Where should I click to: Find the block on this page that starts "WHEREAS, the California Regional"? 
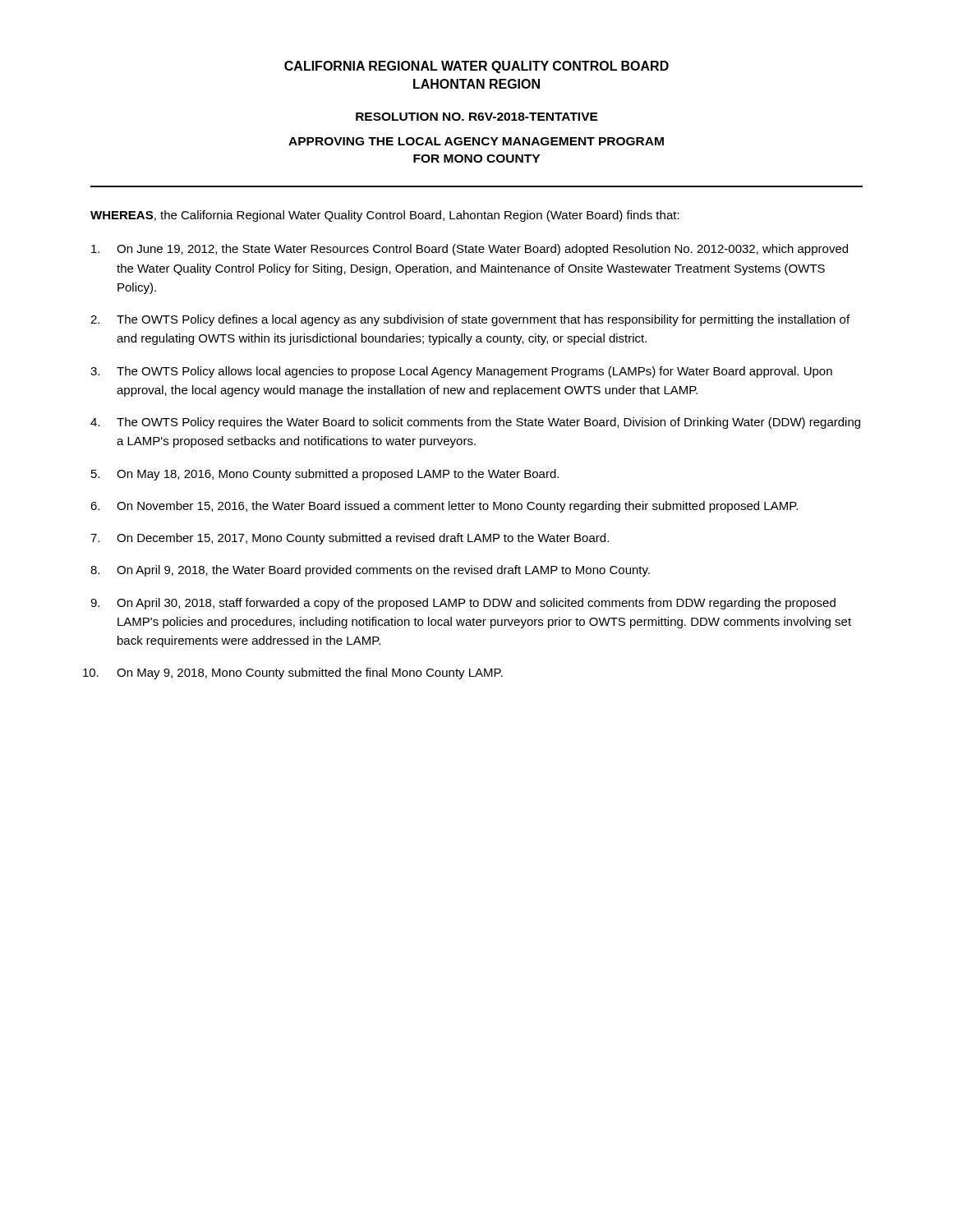tap(385, 215)
